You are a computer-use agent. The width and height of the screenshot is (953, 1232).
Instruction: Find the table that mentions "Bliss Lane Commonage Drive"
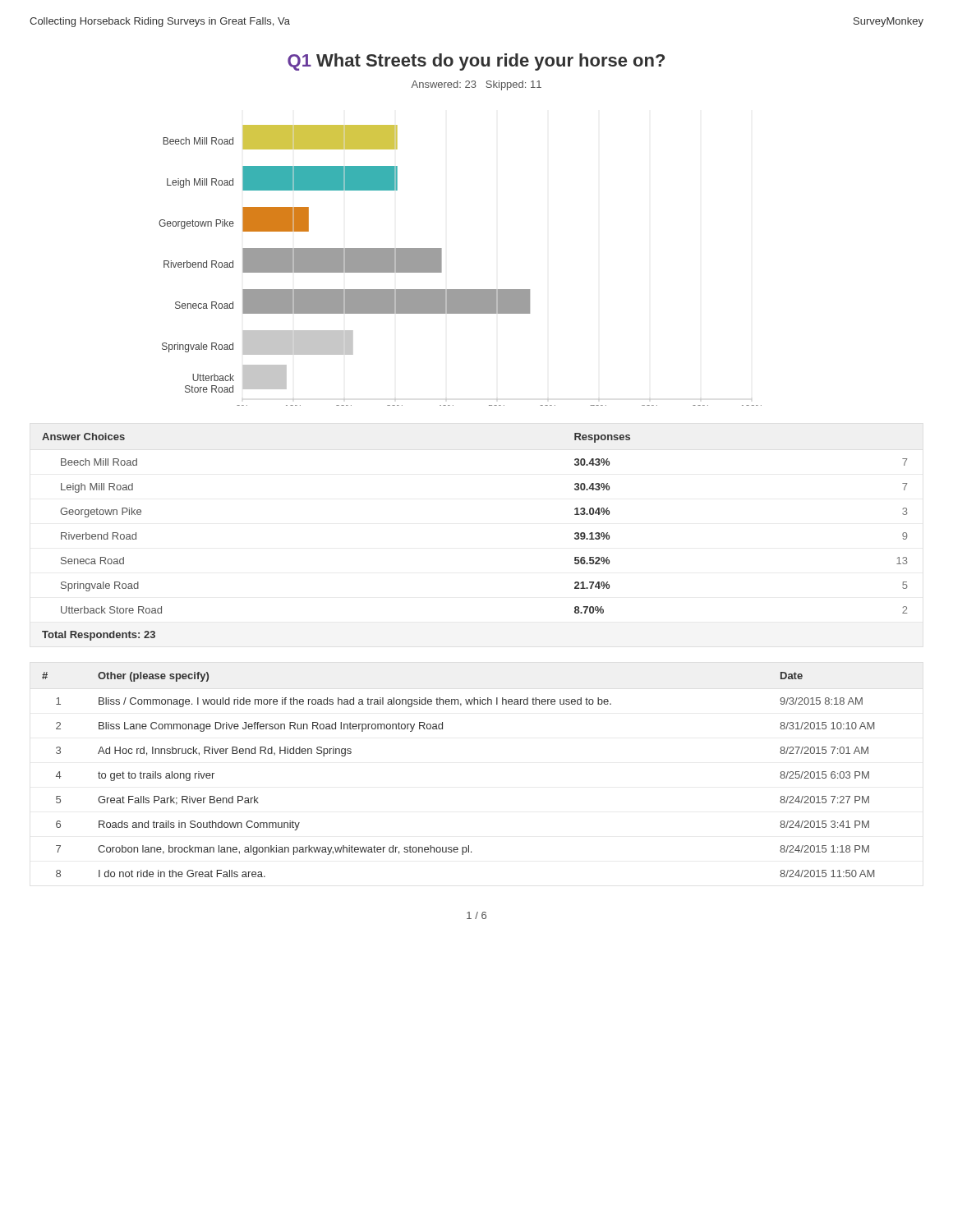point(476,774)
